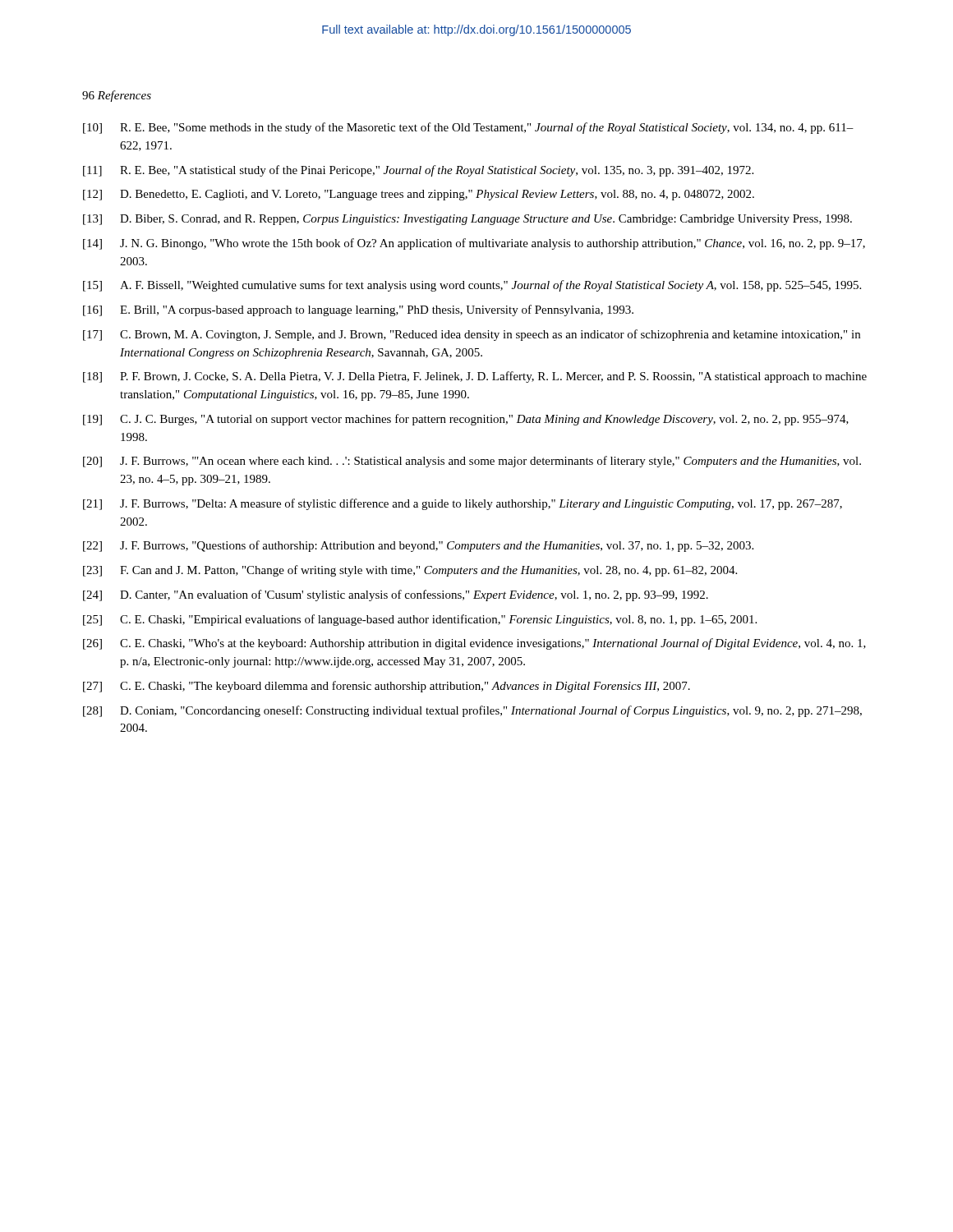The image size is (953, 1232).
Task: Select the block starting "[19] C. J. C. Burges, "A tutorial on"
Action: point(476,428)
